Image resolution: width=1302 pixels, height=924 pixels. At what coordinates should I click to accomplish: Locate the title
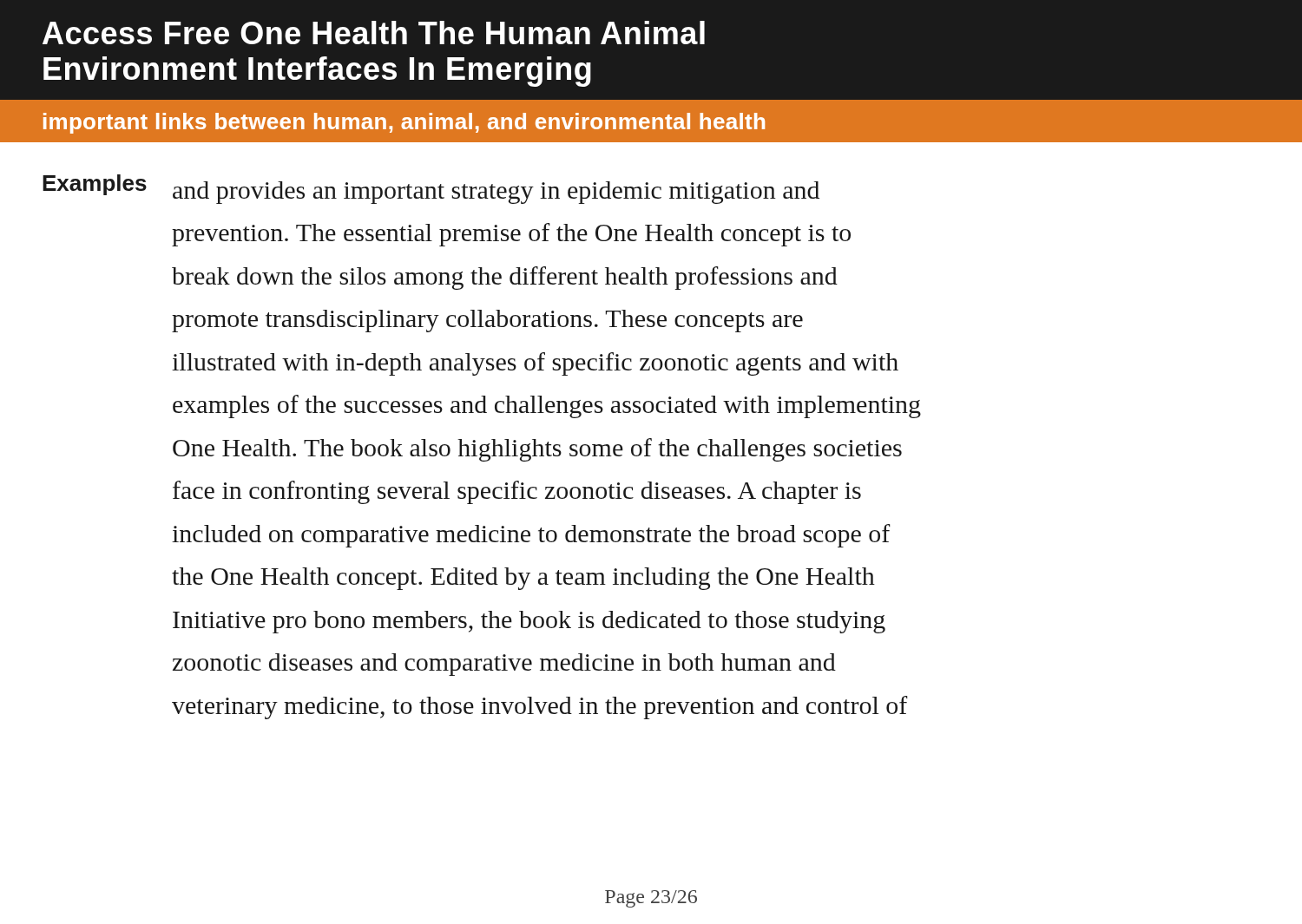tap(651, 52)
